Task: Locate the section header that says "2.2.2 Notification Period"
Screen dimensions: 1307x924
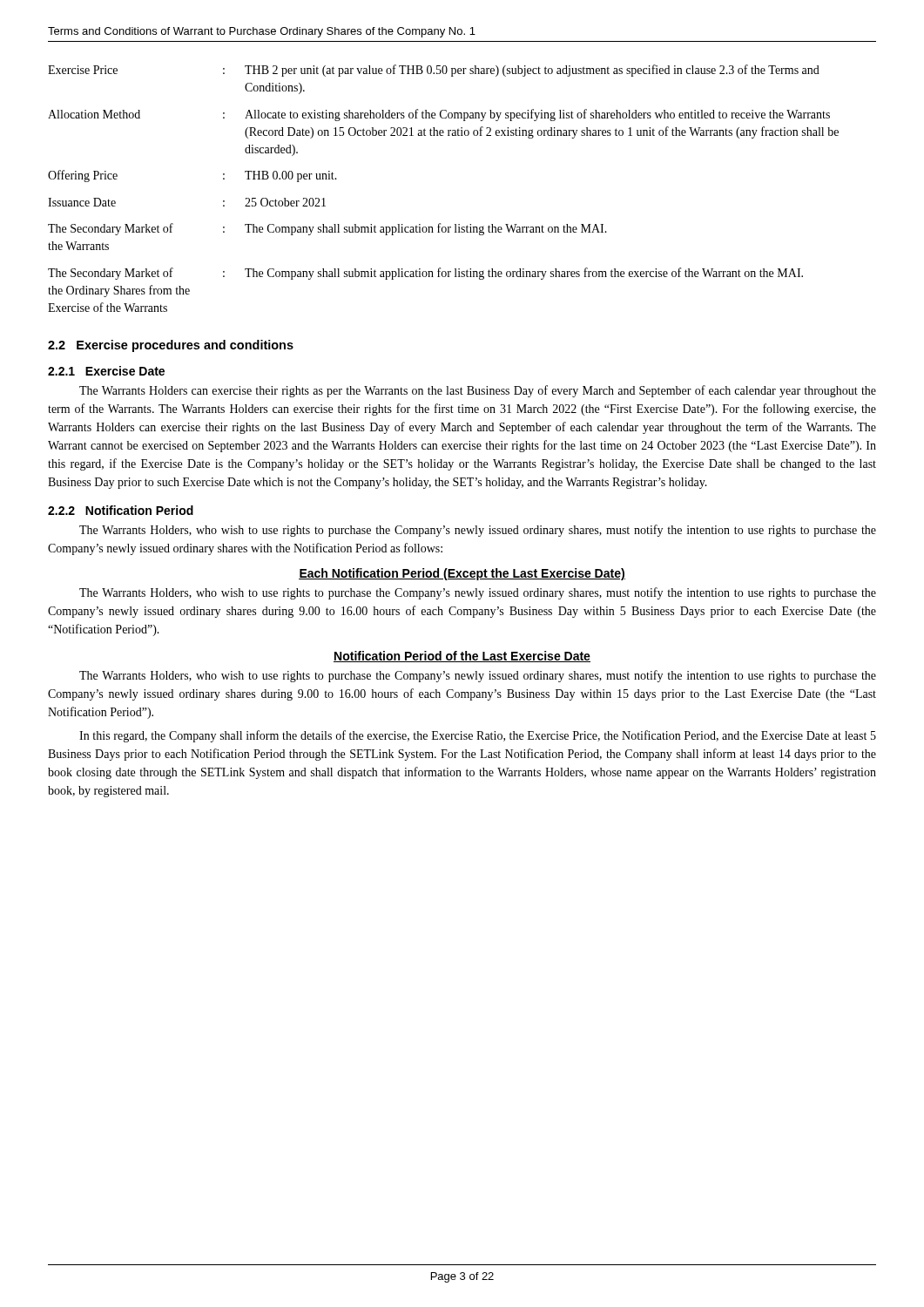Action: [121, 510]
